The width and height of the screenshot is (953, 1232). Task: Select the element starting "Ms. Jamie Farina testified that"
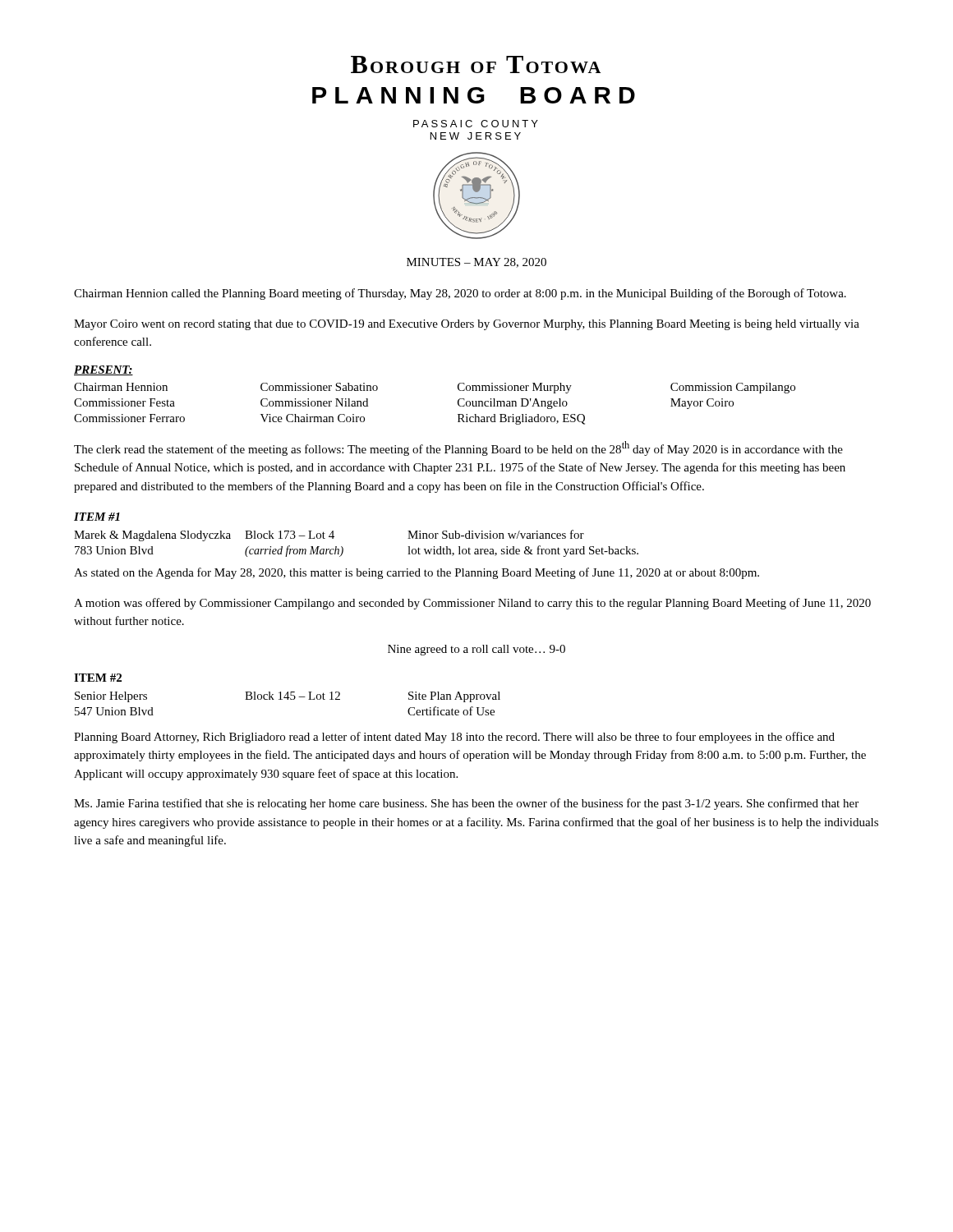tap(476, 822)
